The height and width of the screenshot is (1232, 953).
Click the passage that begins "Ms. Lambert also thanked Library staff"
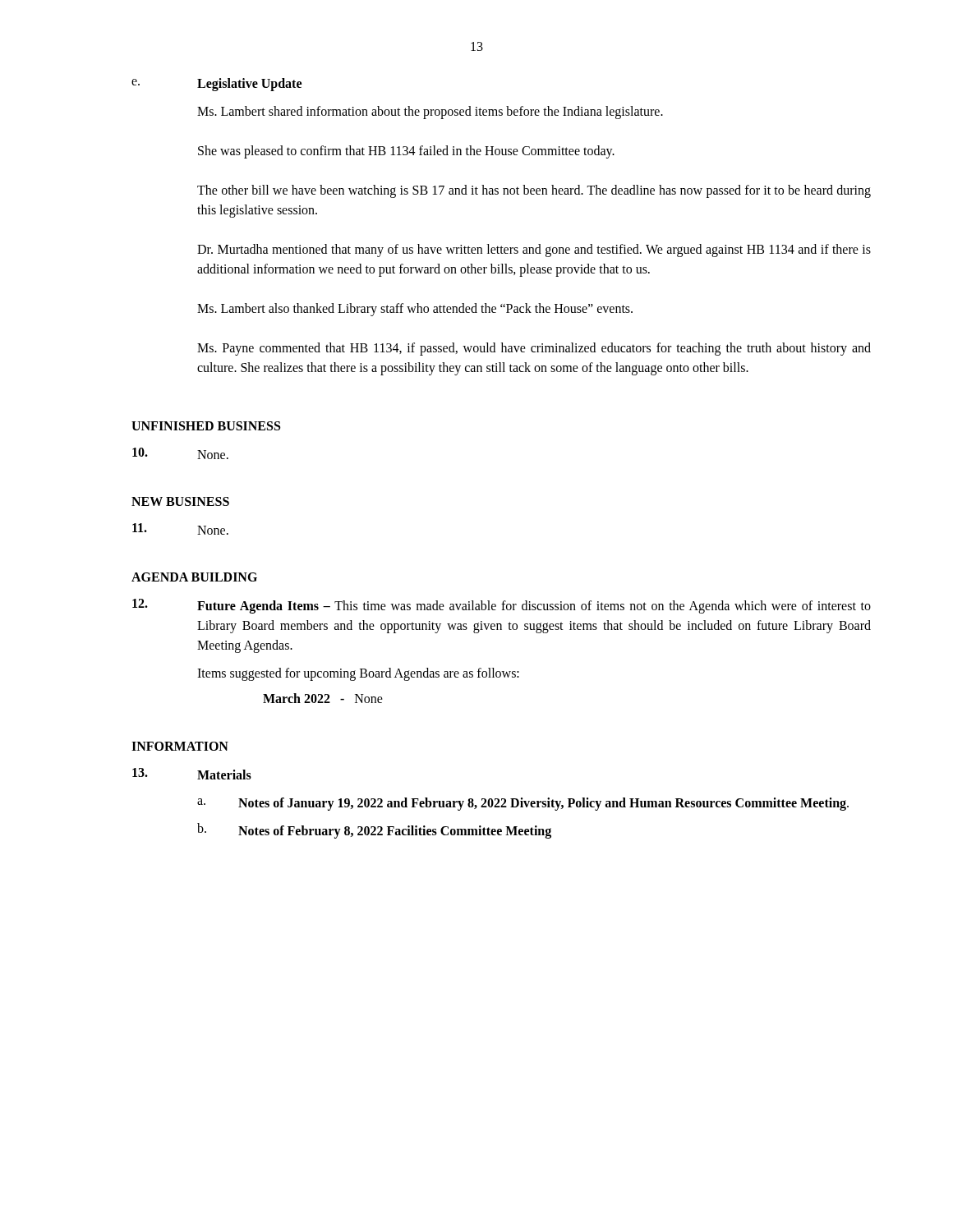(x=501, y=315)
